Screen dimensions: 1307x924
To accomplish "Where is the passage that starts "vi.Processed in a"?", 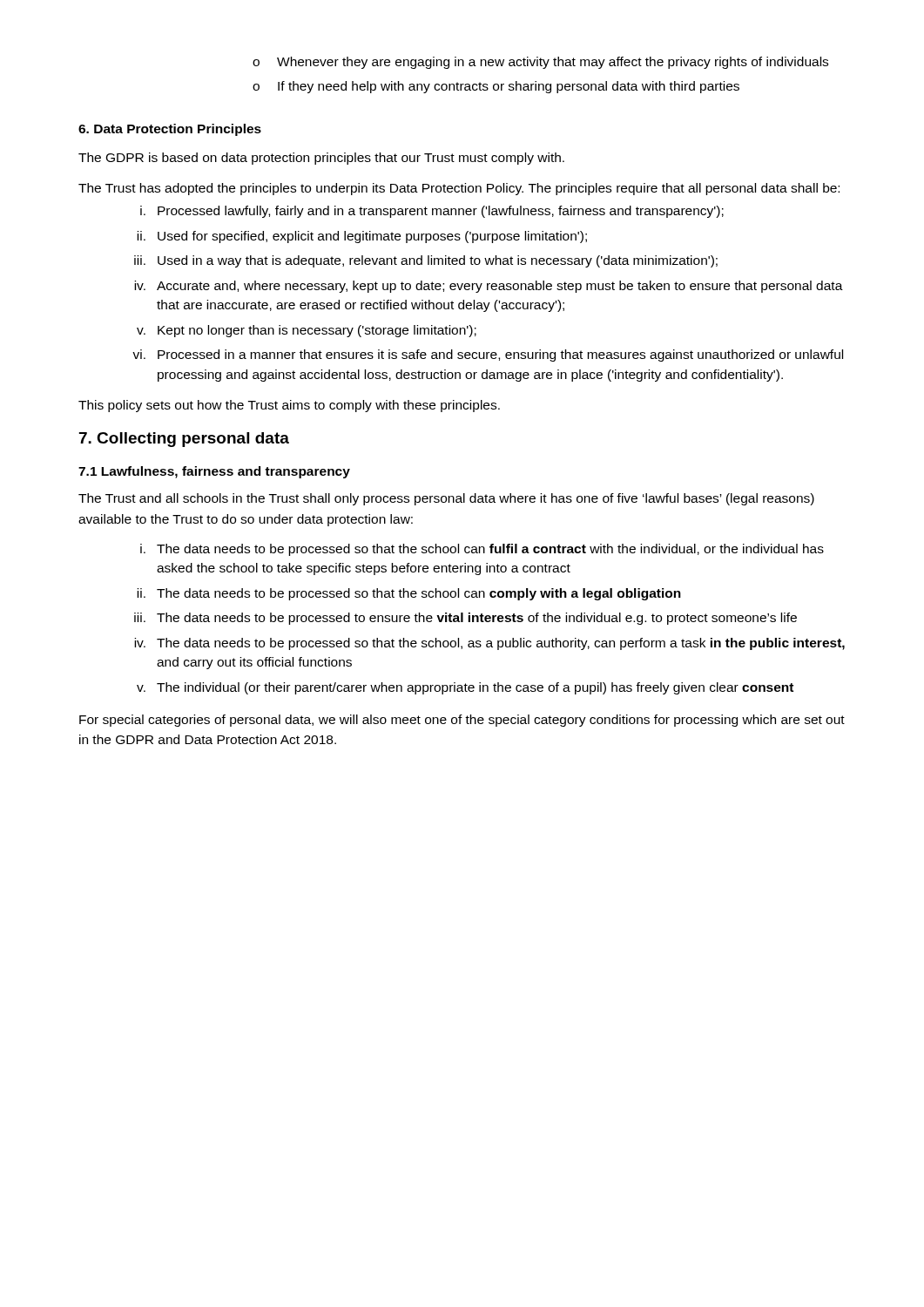I will 475,365.
